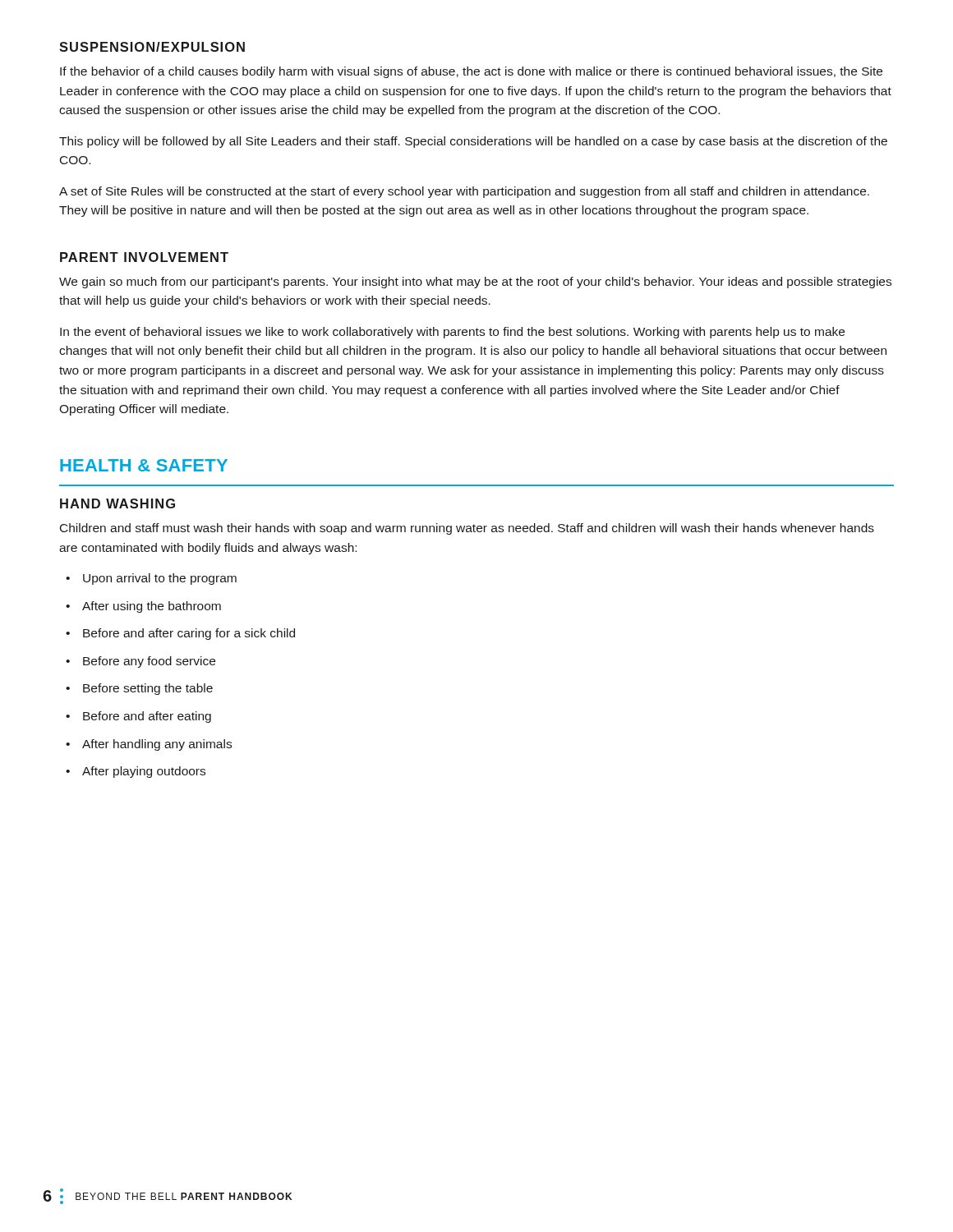Find "Before and after eating" on this page
Image resolution: width=953 pixels, height=1232 pixels.
(x=138, y=717)
